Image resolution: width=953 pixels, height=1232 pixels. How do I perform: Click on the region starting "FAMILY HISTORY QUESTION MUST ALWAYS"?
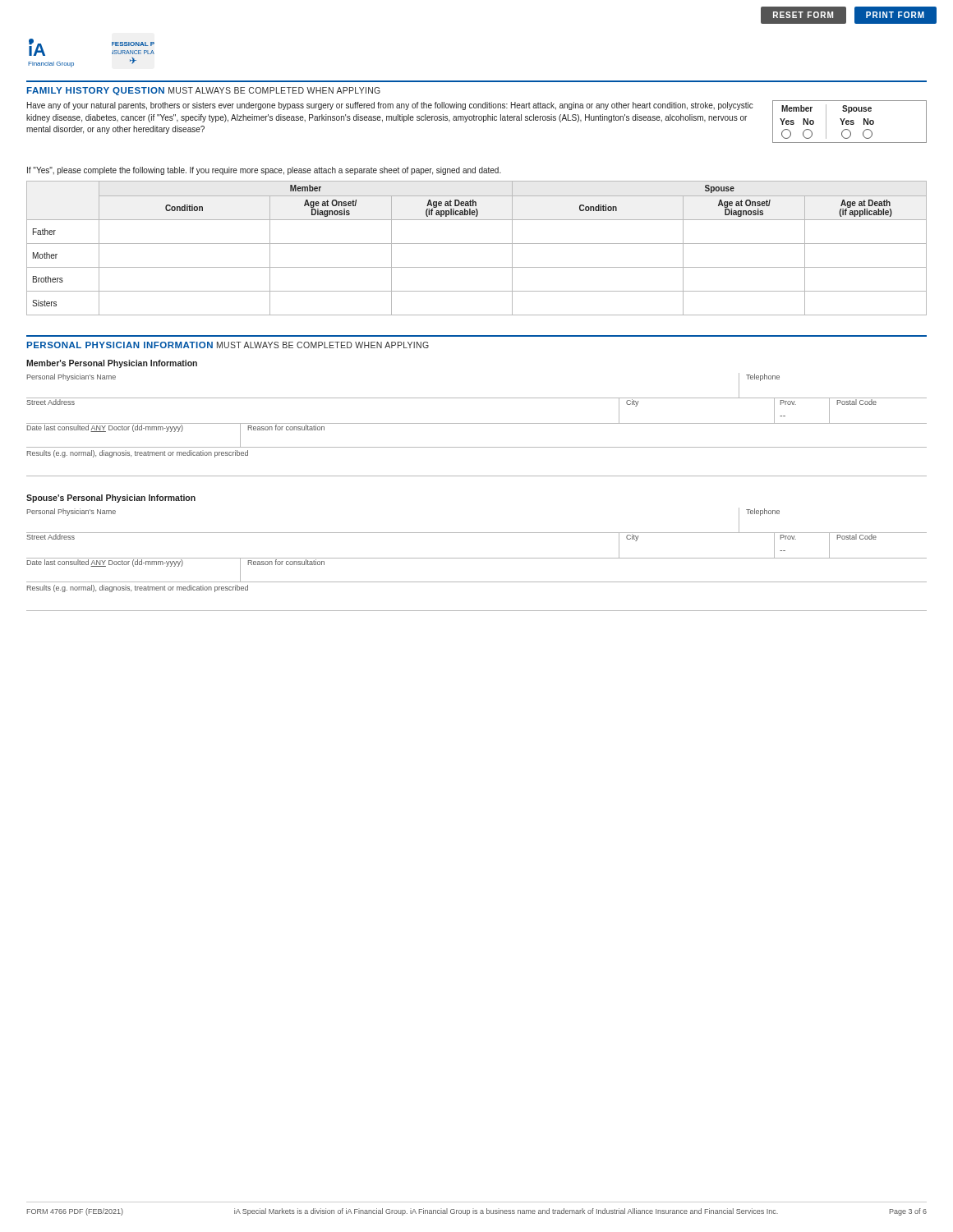pos(476,88)
